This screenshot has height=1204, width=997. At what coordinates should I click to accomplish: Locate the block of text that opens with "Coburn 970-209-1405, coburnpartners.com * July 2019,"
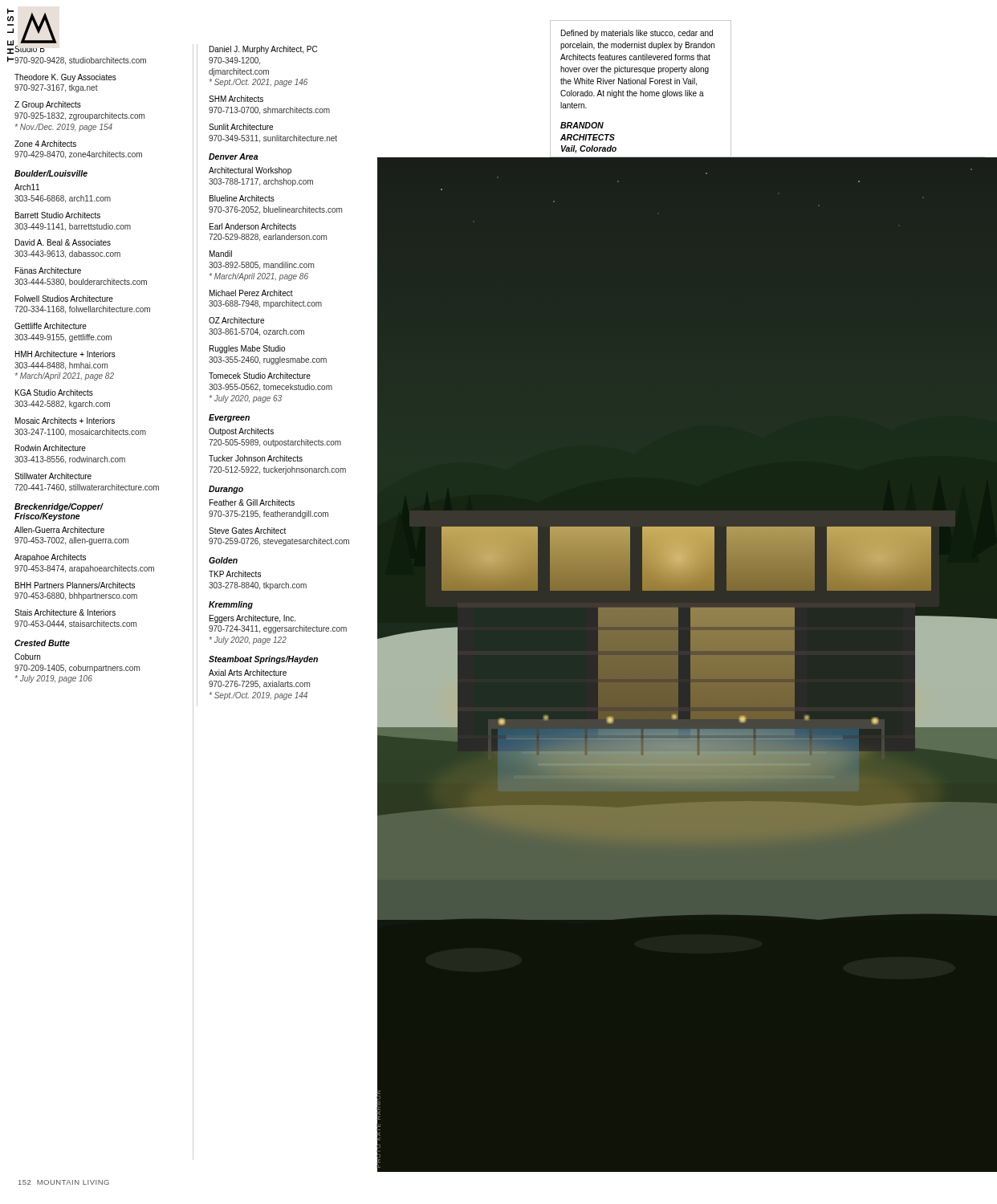101,668
